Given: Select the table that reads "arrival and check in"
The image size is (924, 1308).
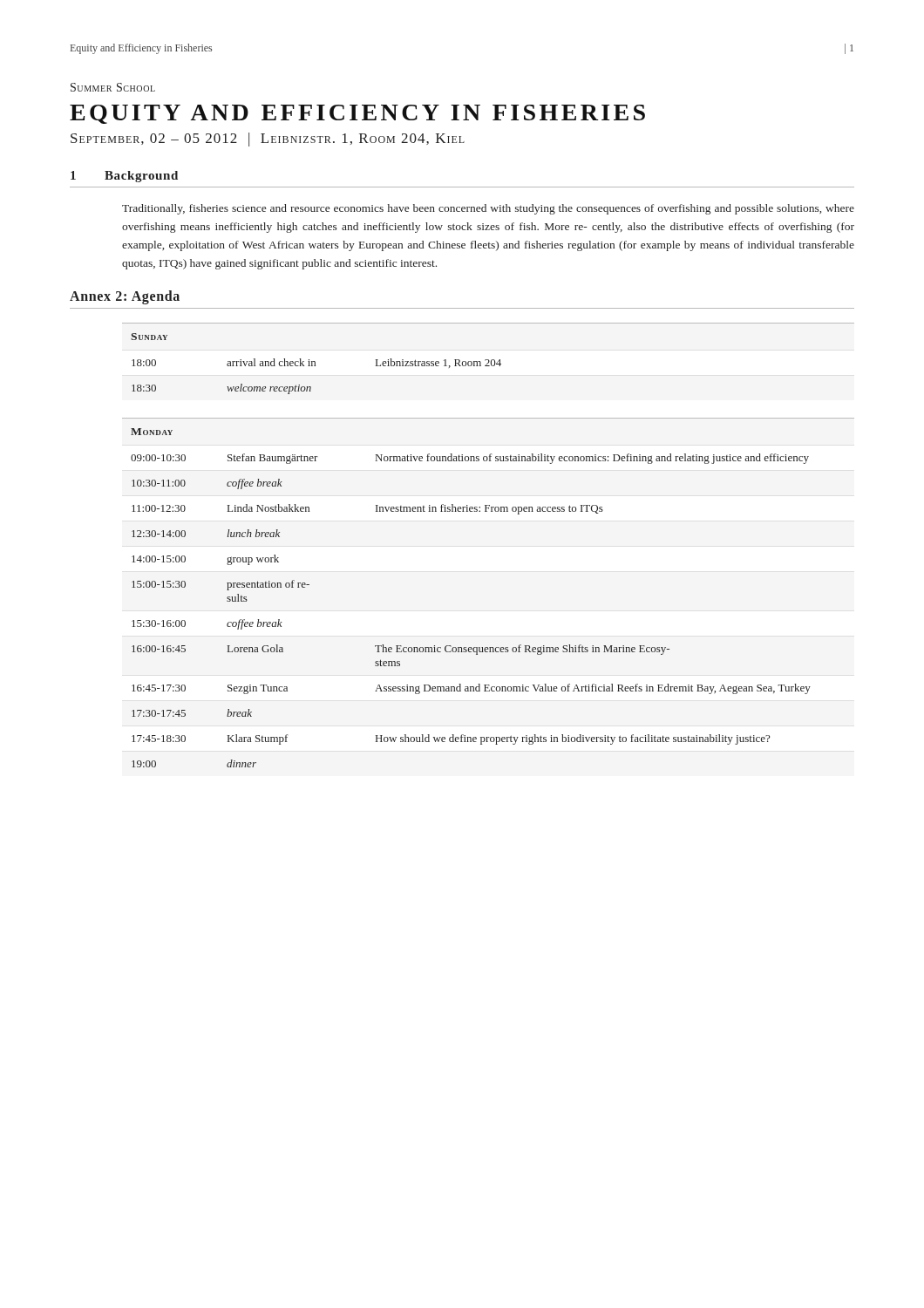Looking at the screenshot, I should click(x=488, y=361).
